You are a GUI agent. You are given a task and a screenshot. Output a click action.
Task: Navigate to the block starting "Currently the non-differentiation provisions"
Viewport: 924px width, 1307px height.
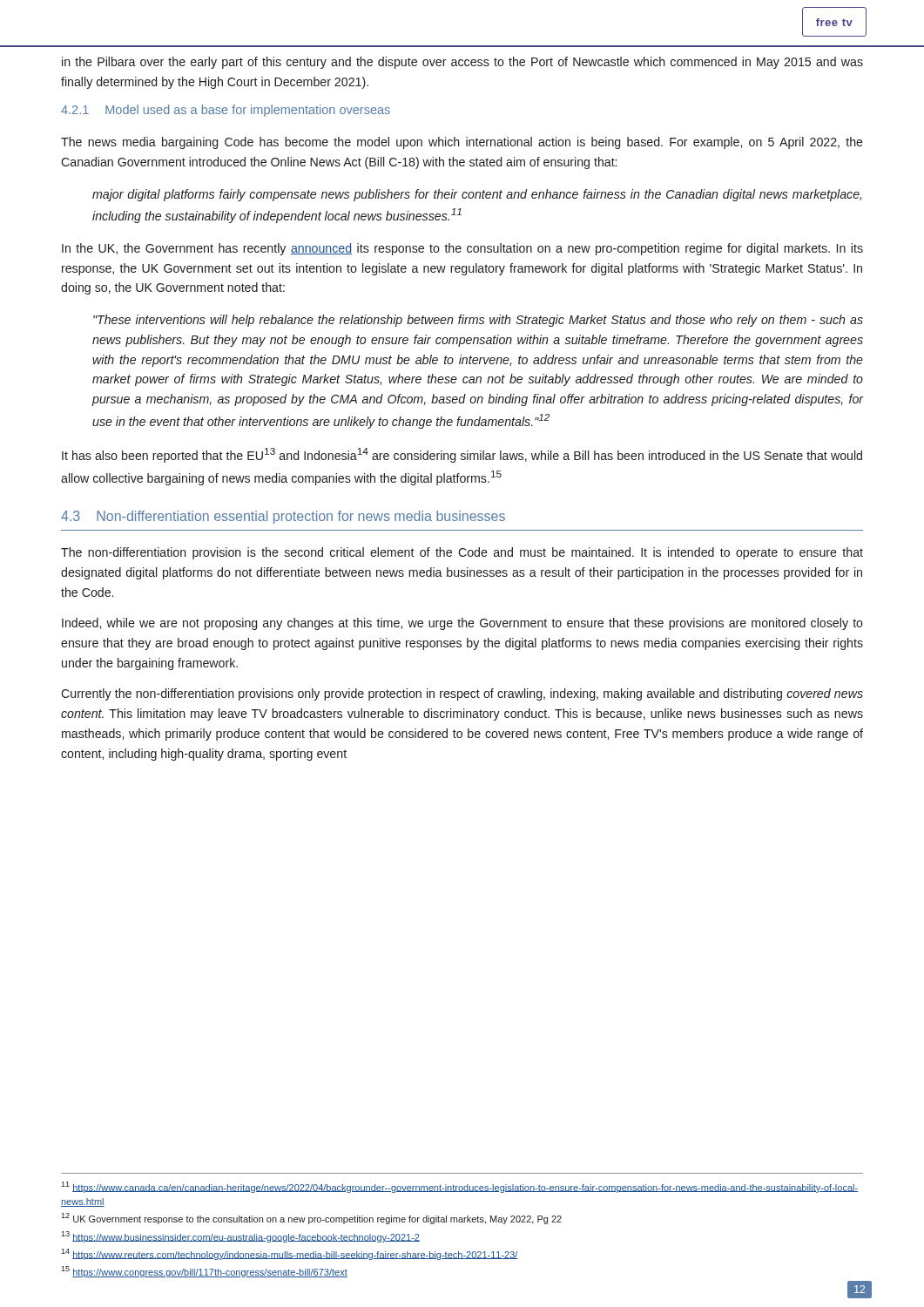tap(462, 724)
